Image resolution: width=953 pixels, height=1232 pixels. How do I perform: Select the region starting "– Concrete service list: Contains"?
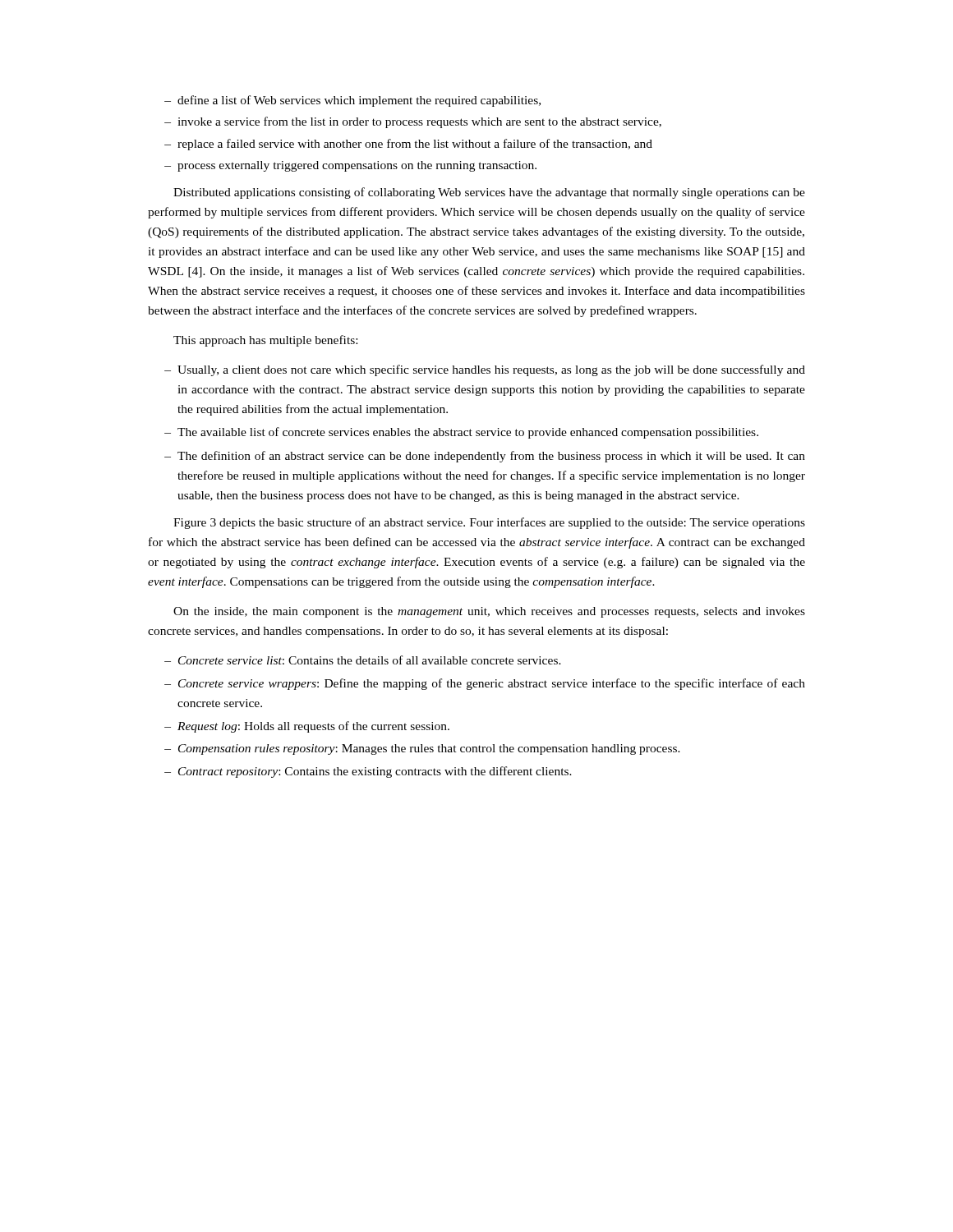(476, 660)
